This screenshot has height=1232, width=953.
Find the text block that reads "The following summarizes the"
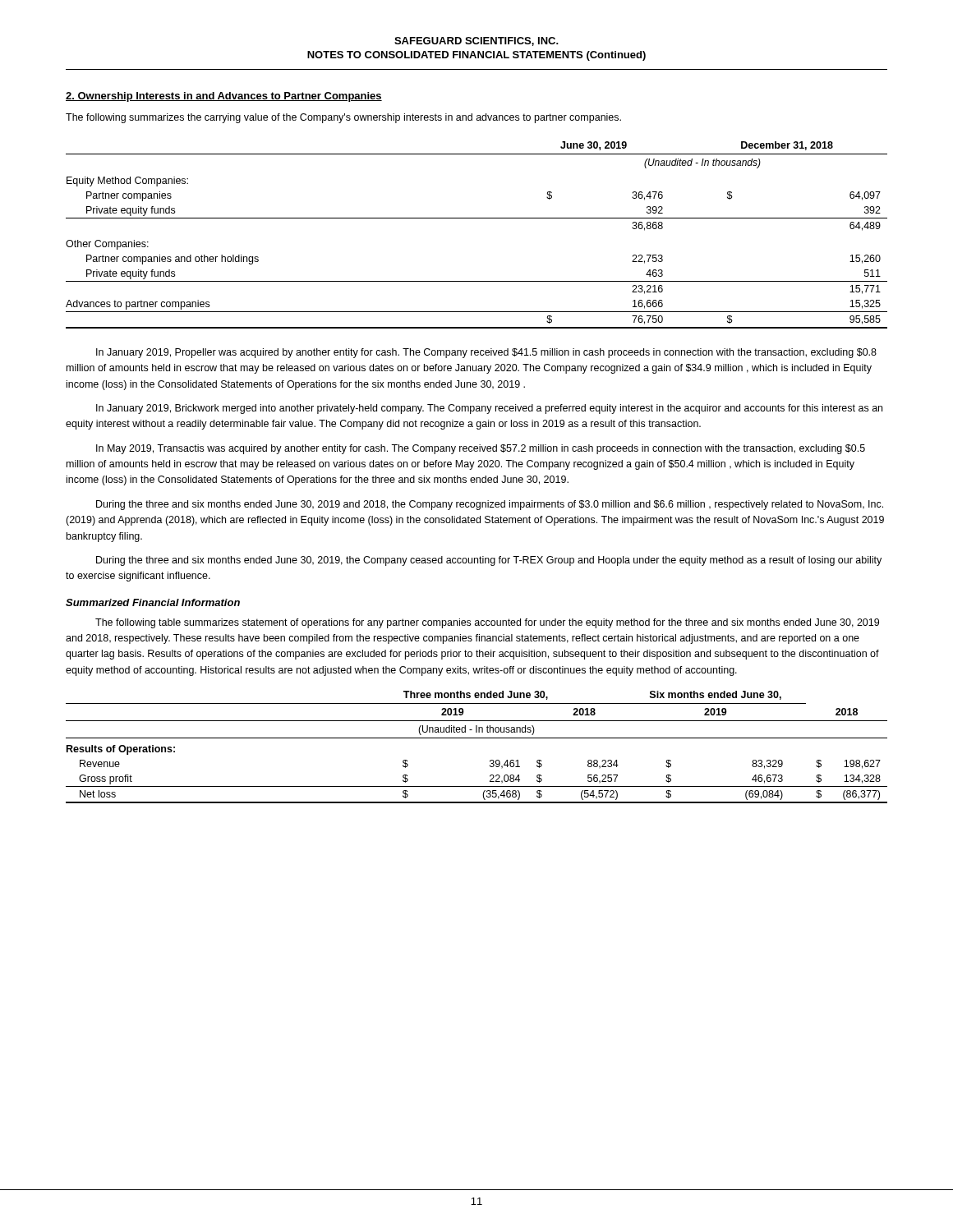(x=344, y=117)
